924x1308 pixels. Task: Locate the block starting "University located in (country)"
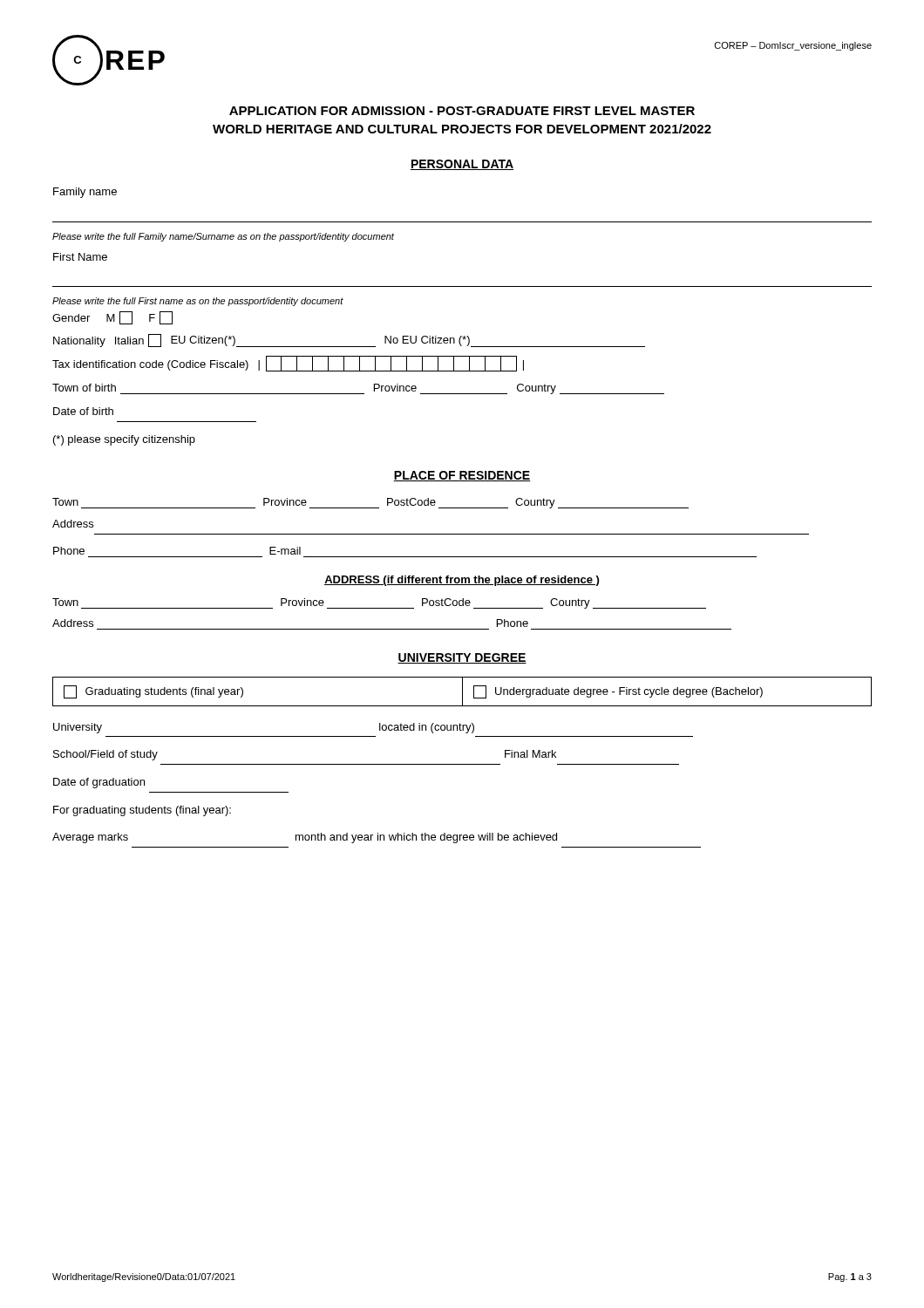coord(373,728)
